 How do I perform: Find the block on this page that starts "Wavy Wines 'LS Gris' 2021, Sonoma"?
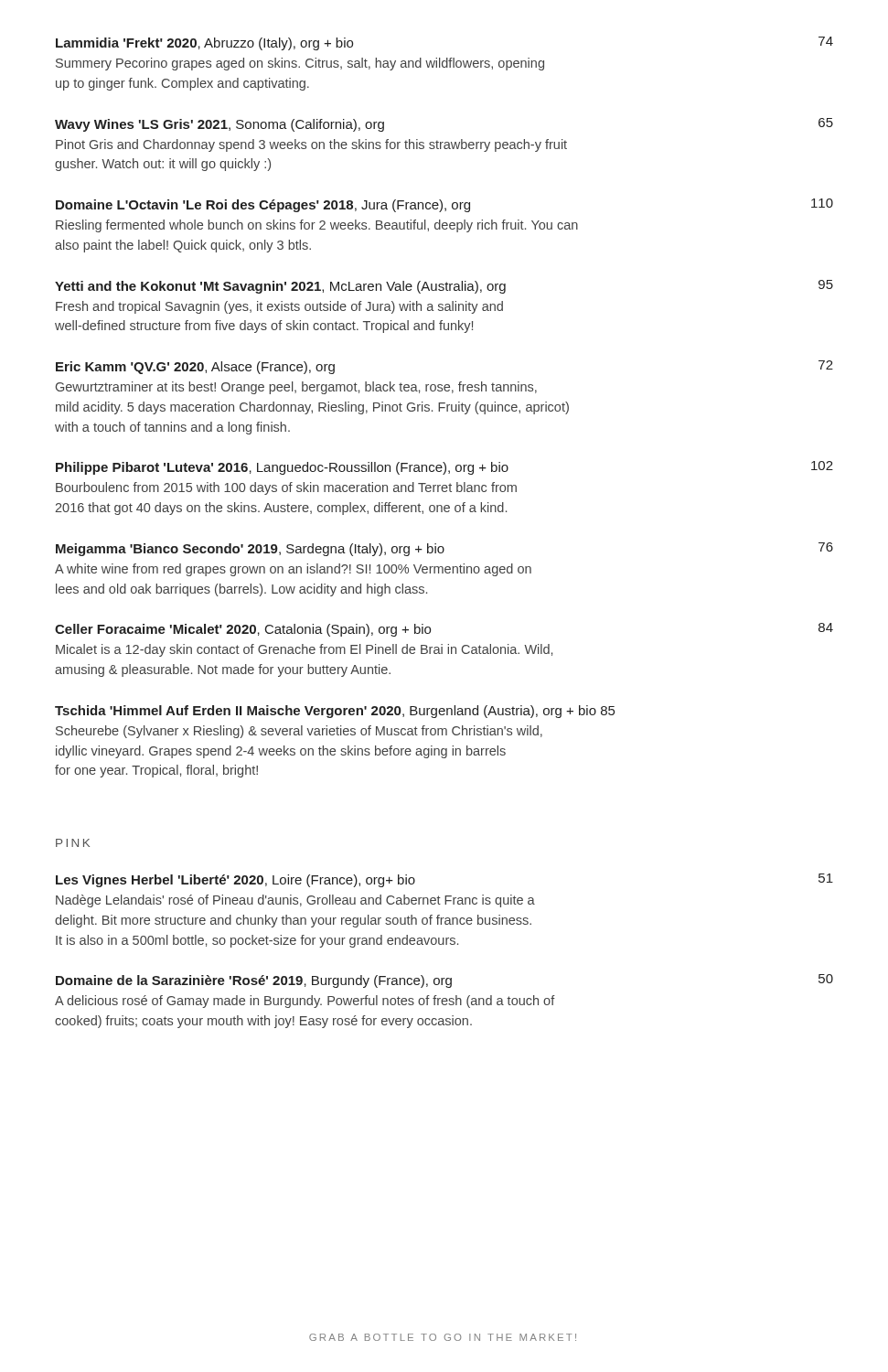tap(444, 144)
